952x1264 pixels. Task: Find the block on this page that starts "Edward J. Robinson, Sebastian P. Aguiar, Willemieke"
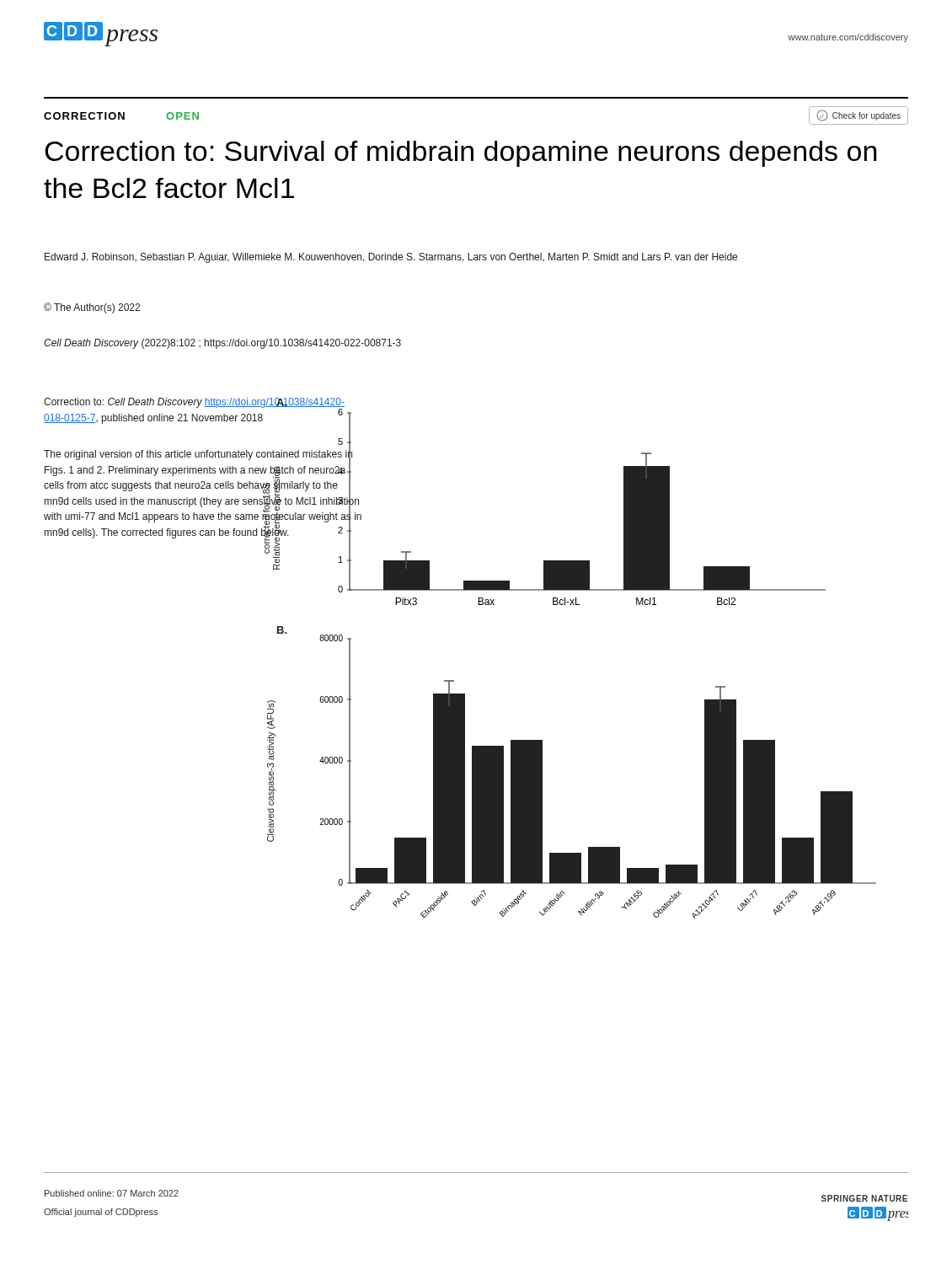click(391, 257)
